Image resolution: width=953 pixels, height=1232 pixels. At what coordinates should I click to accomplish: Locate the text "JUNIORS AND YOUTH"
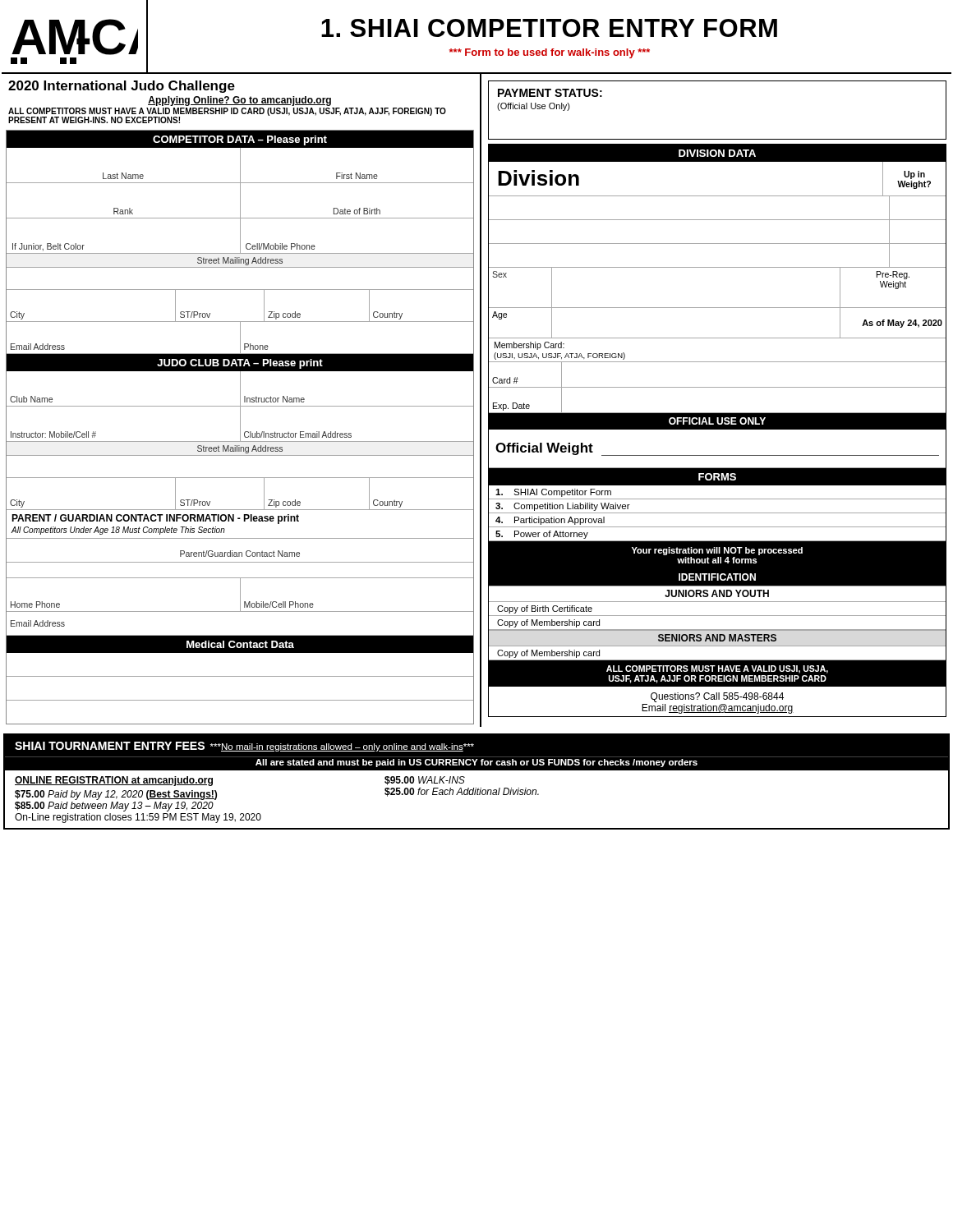click(717, 594)
